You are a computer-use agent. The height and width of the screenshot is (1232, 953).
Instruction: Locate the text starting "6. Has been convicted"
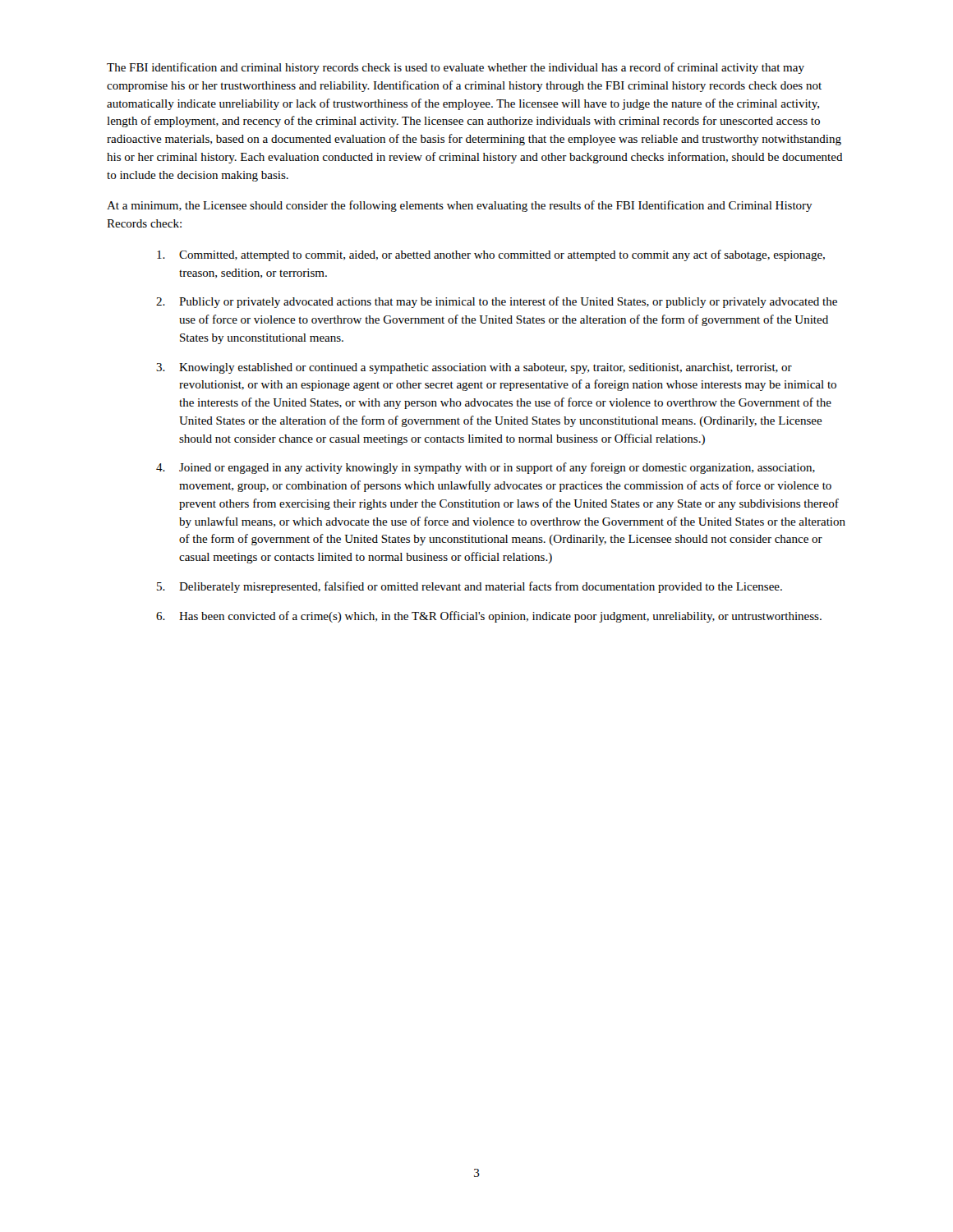click(501, 616)
